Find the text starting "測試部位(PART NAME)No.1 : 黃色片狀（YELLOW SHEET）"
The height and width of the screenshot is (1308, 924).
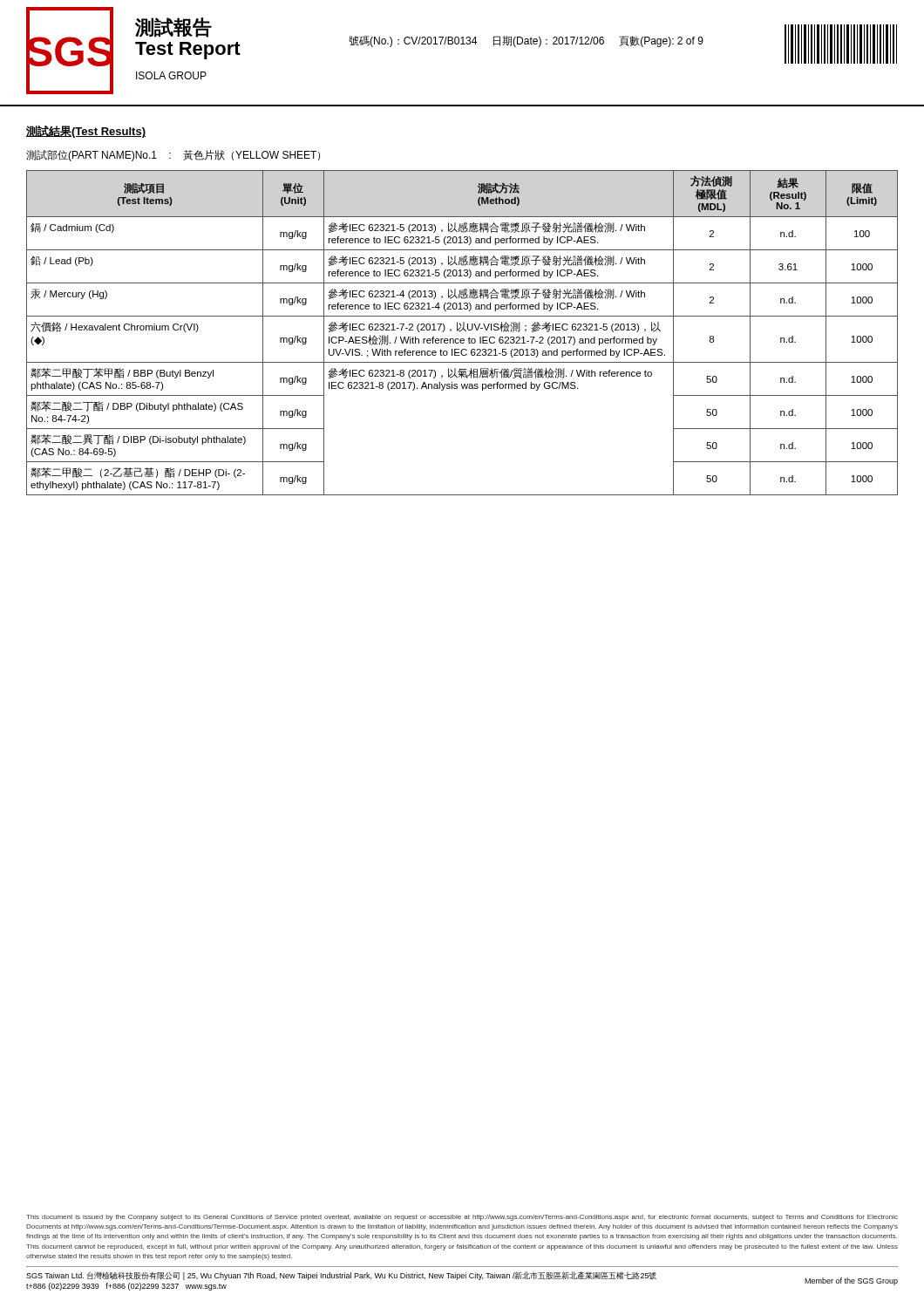coord(177,155)
